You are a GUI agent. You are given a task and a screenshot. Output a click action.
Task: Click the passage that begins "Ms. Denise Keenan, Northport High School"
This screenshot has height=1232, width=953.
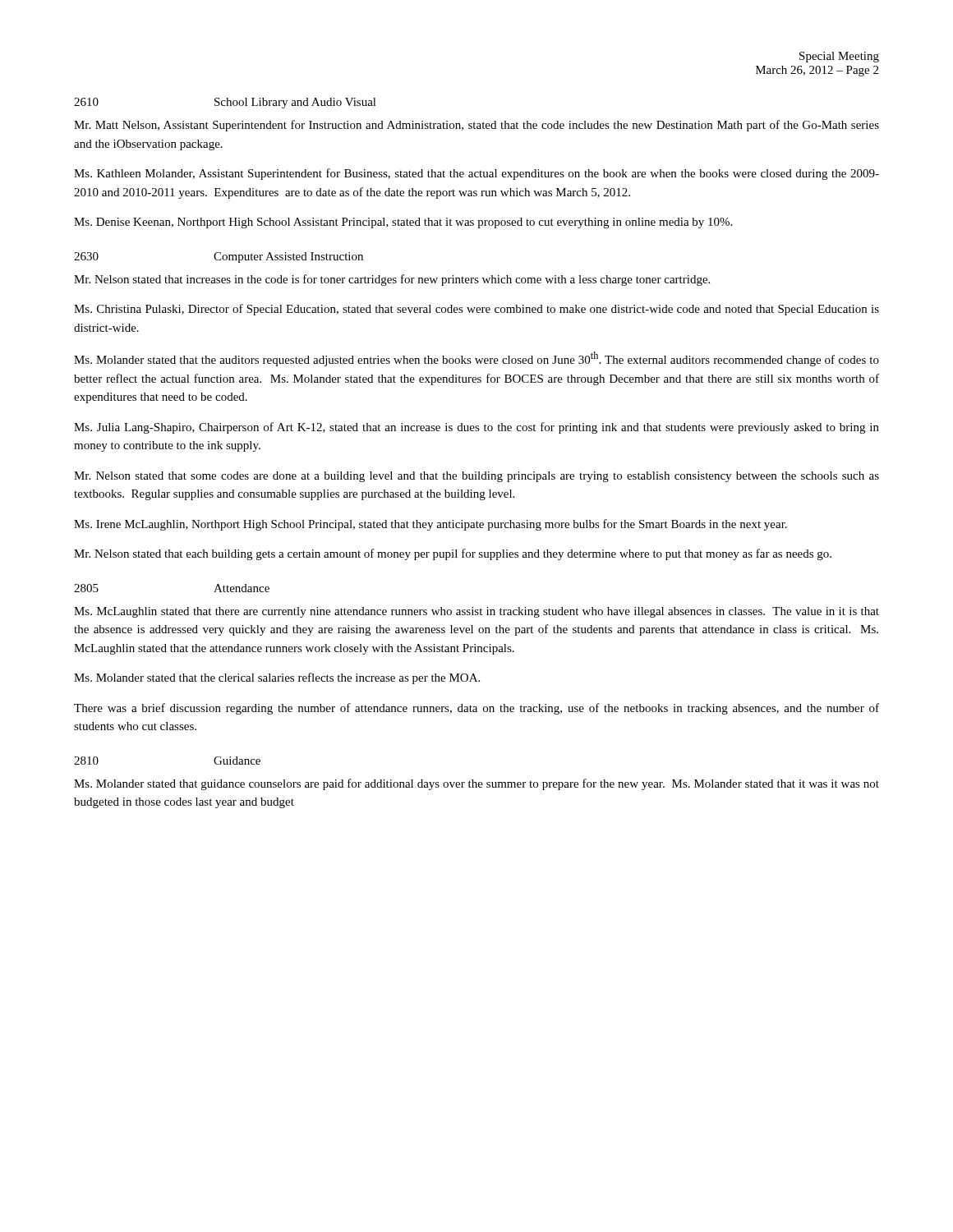pyautogui.click(x=404, y=222)
